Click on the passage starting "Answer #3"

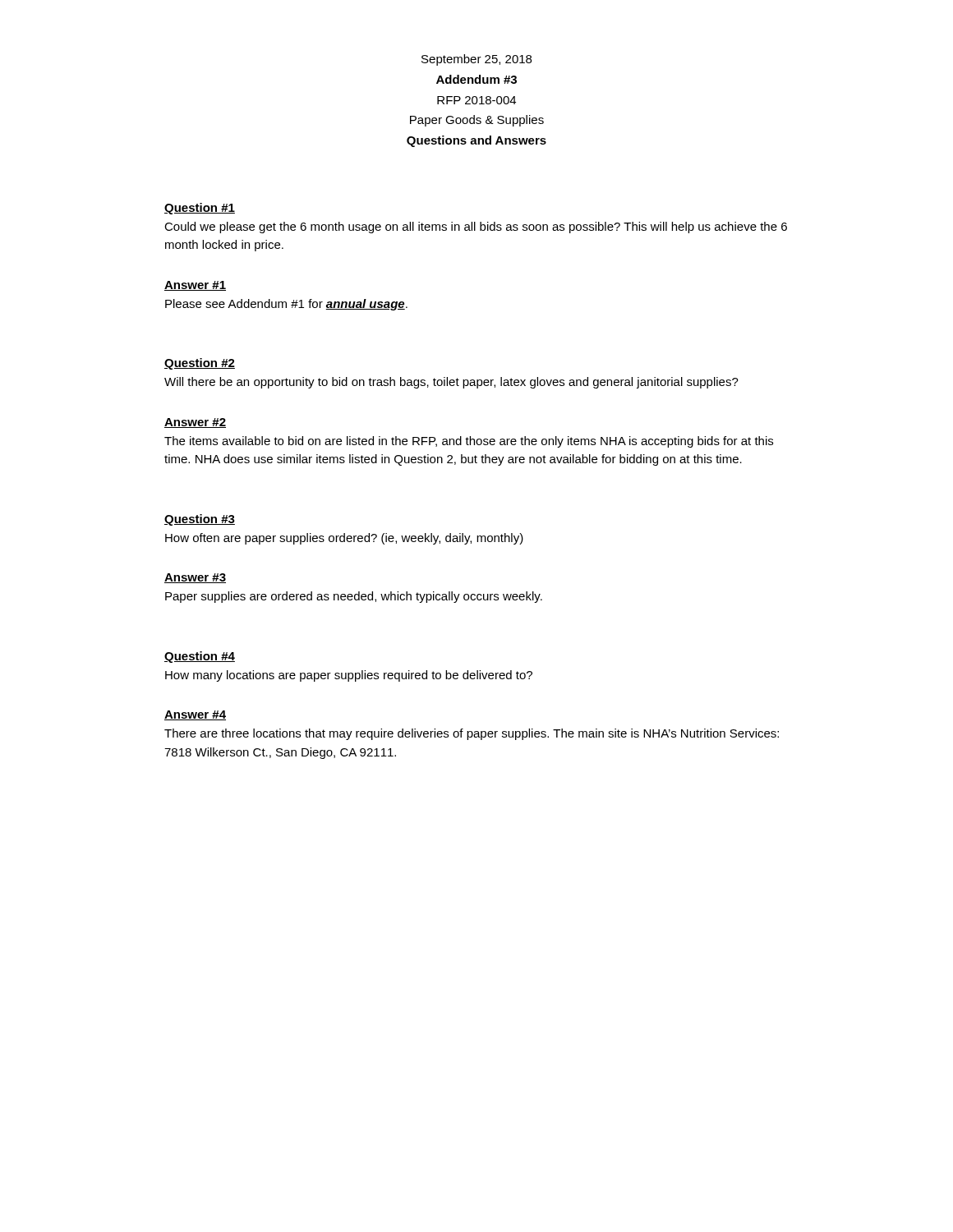point(195,577)
